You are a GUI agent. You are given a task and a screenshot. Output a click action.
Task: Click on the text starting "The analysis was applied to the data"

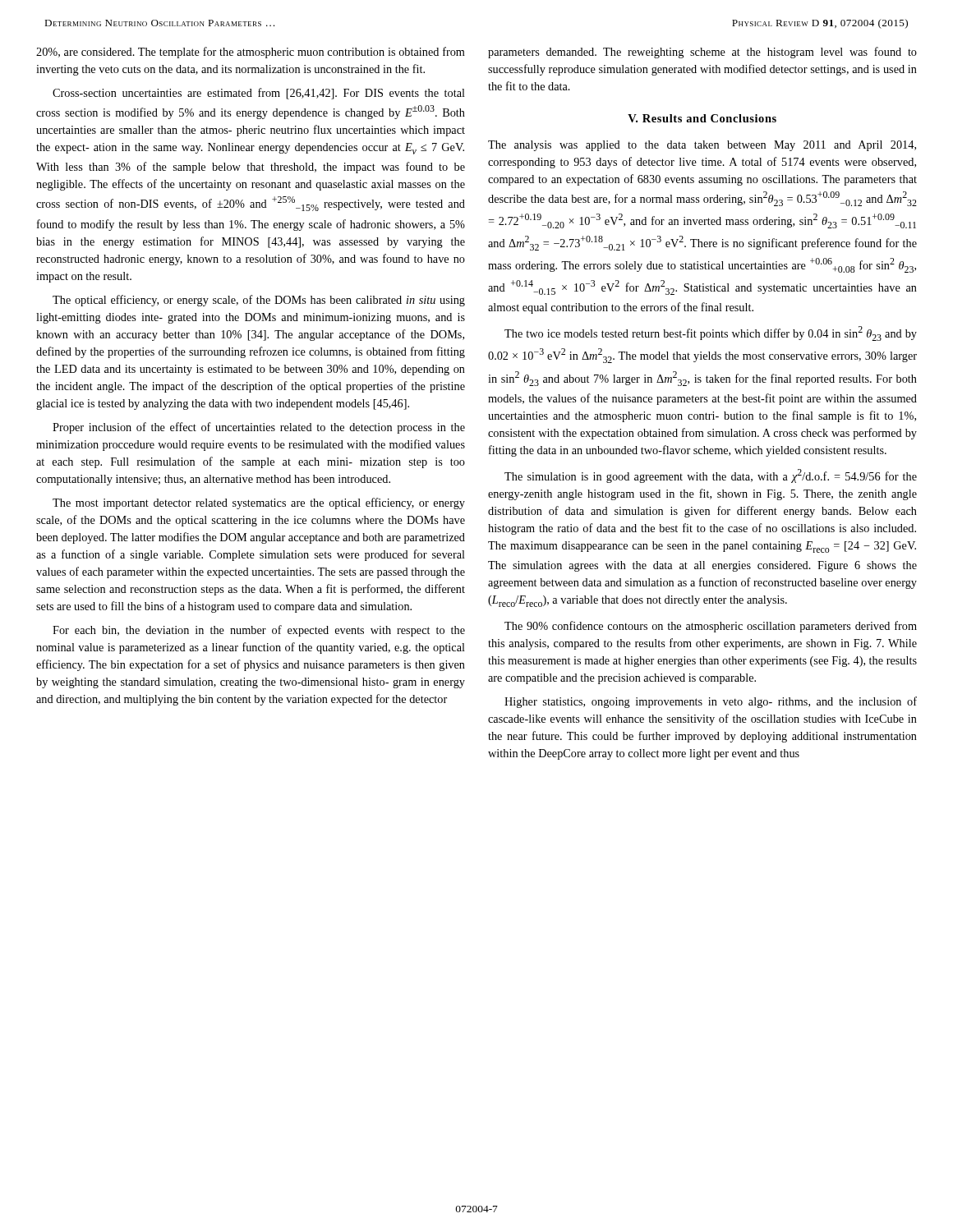702,449
